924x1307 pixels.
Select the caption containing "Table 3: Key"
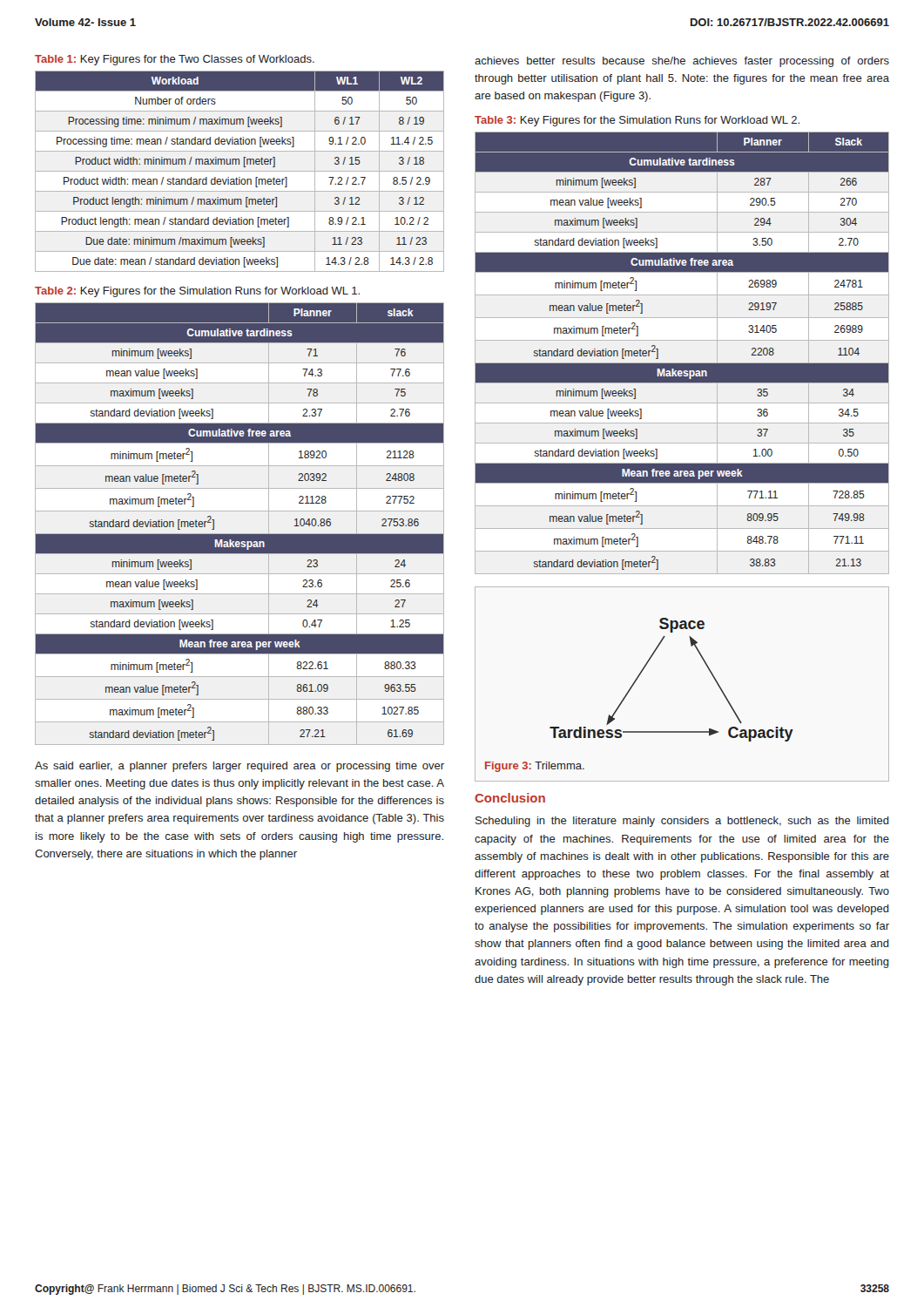pyautogui.click(x=638, y=120)
